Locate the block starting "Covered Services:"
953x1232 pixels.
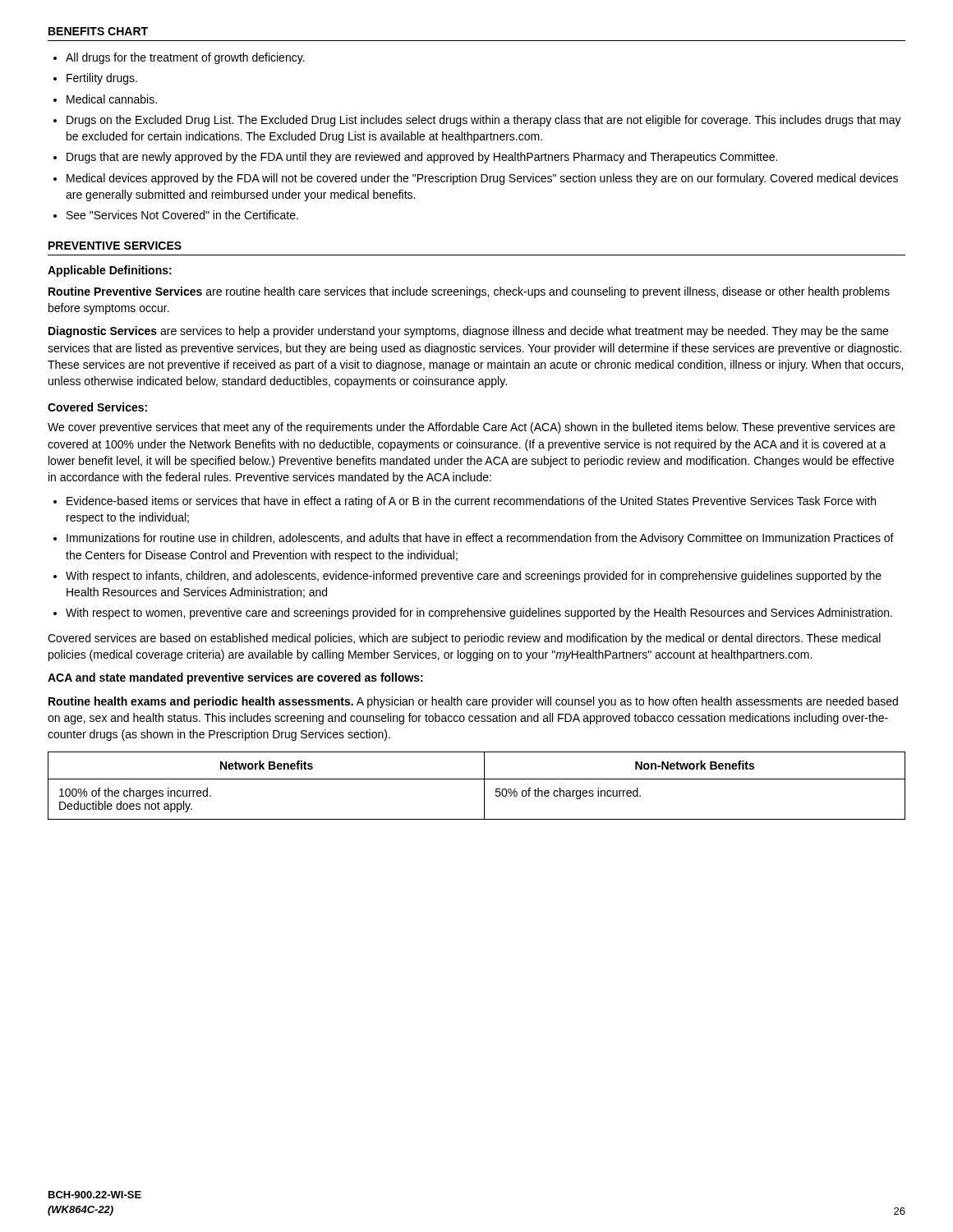click(x=97, y=407)
